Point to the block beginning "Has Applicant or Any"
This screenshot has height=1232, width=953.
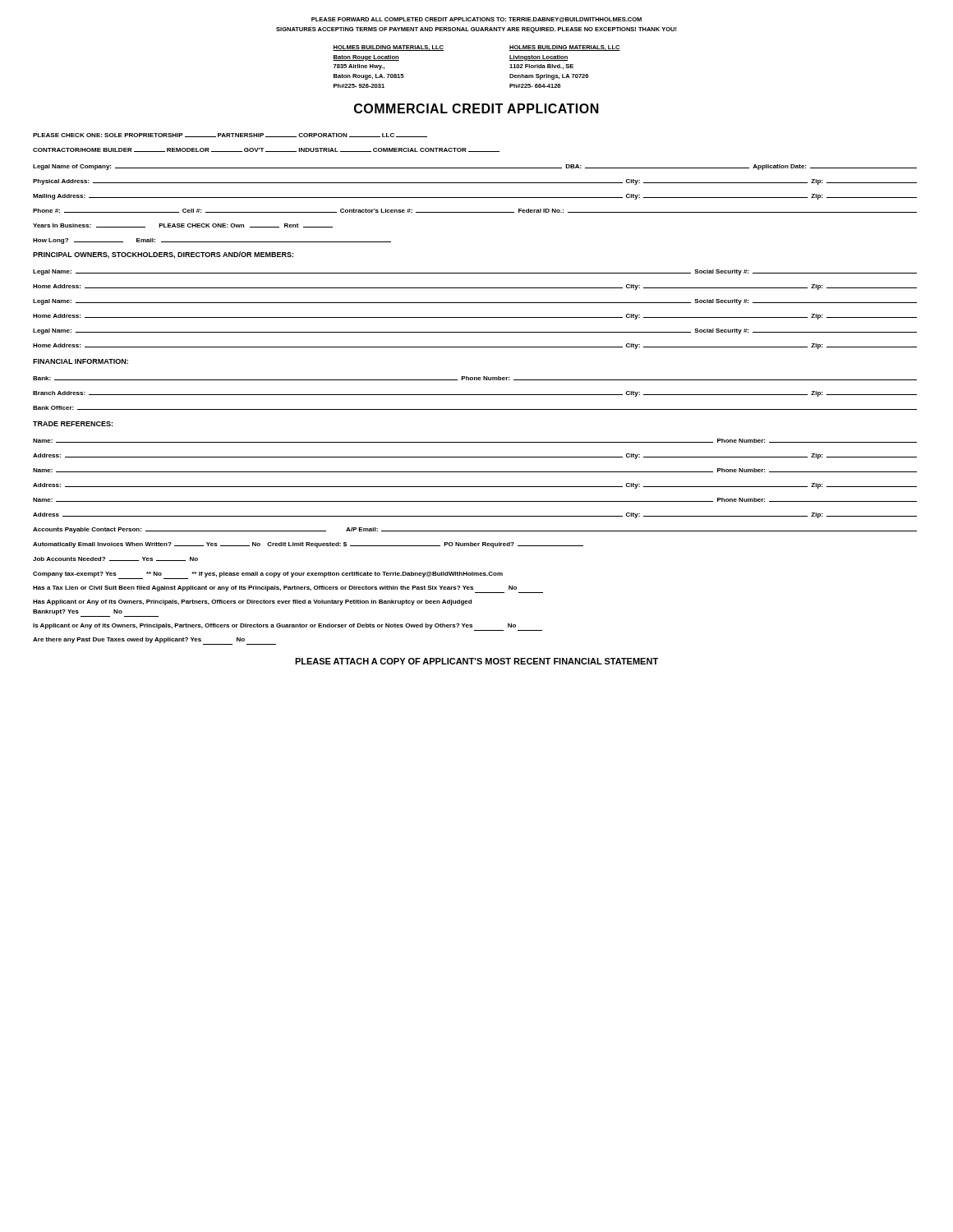[x=252, y=607]
